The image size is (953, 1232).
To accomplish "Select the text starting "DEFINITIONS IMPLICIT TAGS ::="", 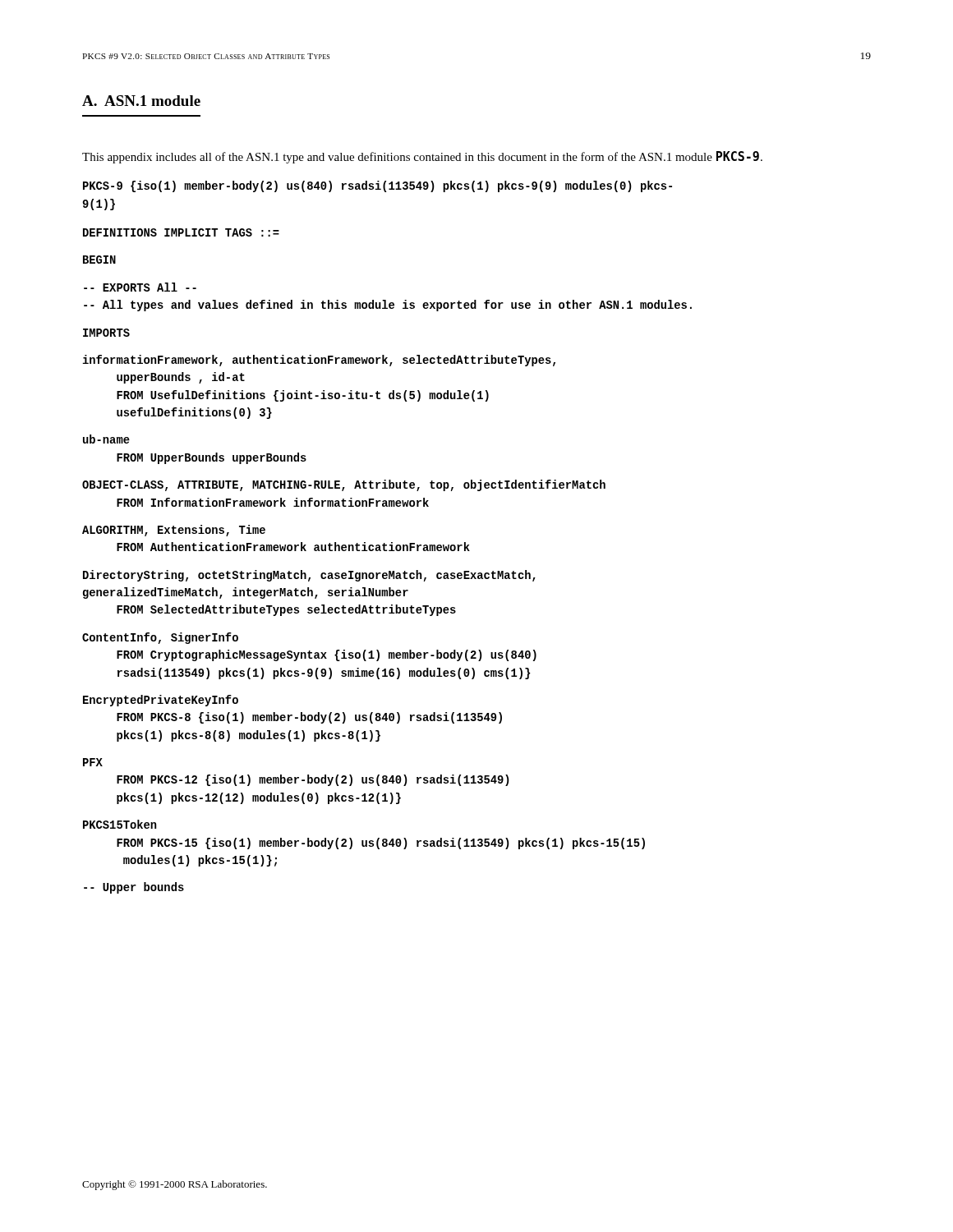I will point(181,234).
